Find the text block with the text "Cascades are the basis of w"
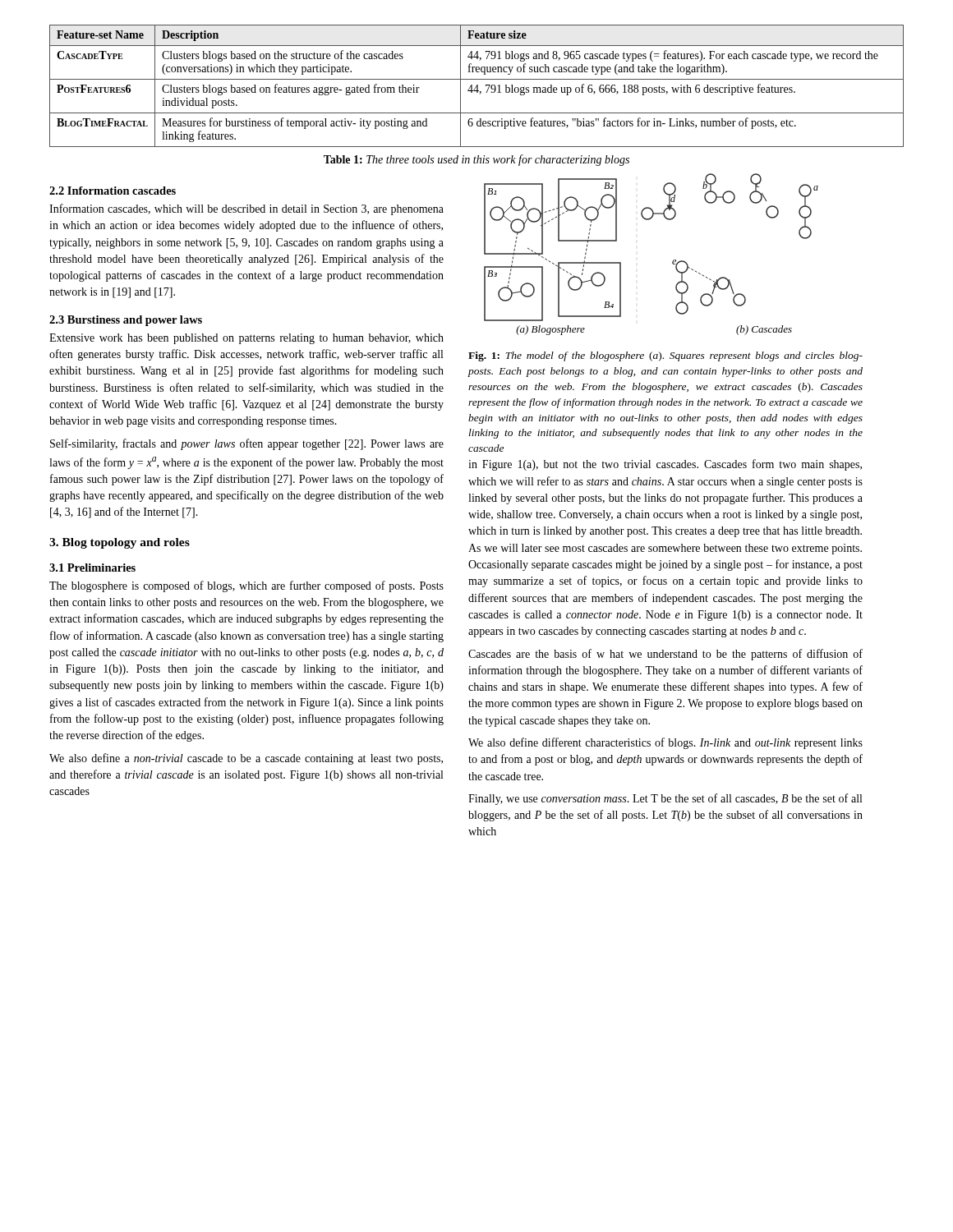 tap(665, 688)
